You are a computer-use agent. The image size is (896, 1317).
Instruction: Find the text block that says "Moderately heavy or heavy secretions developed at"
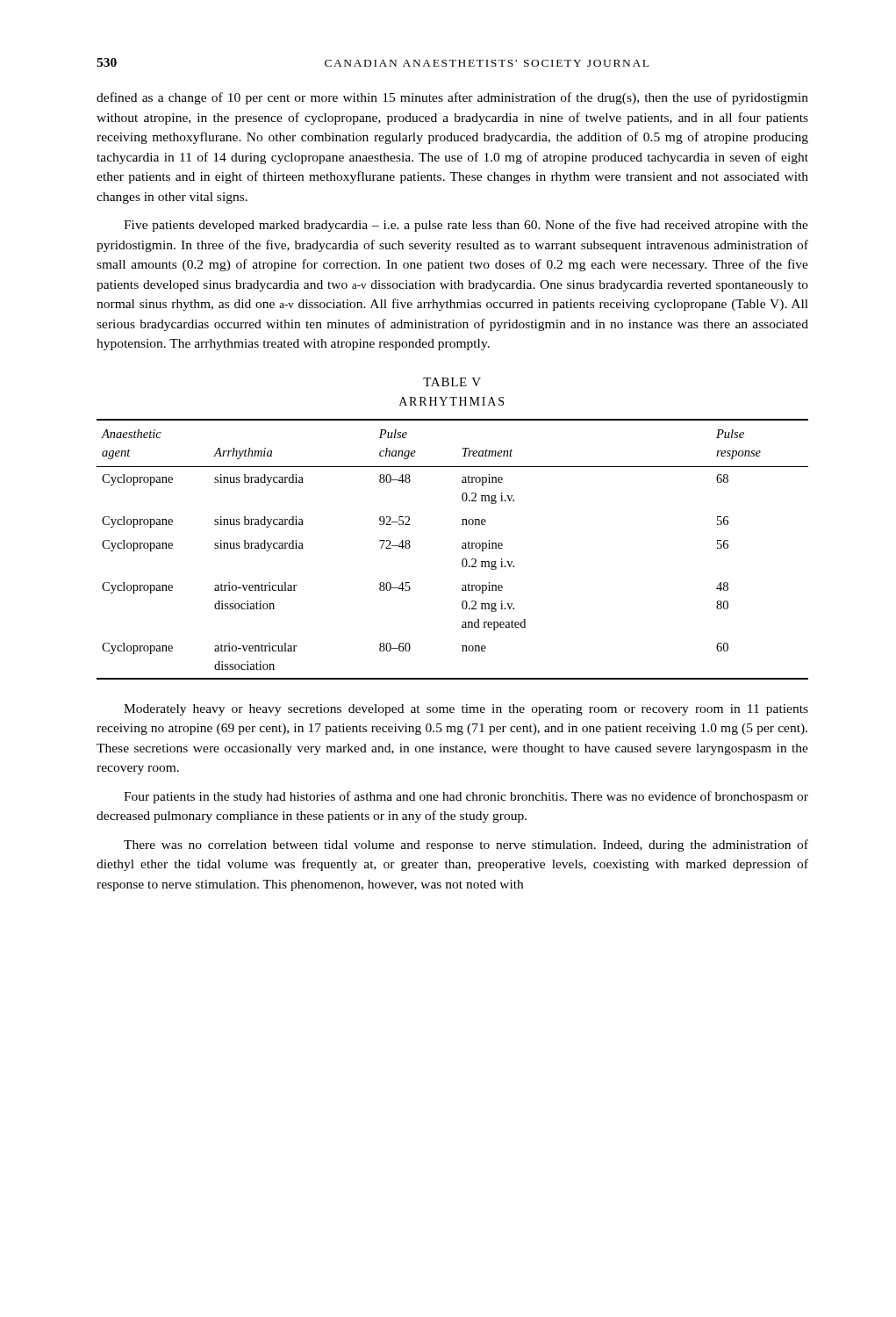(x=452, y=738)
